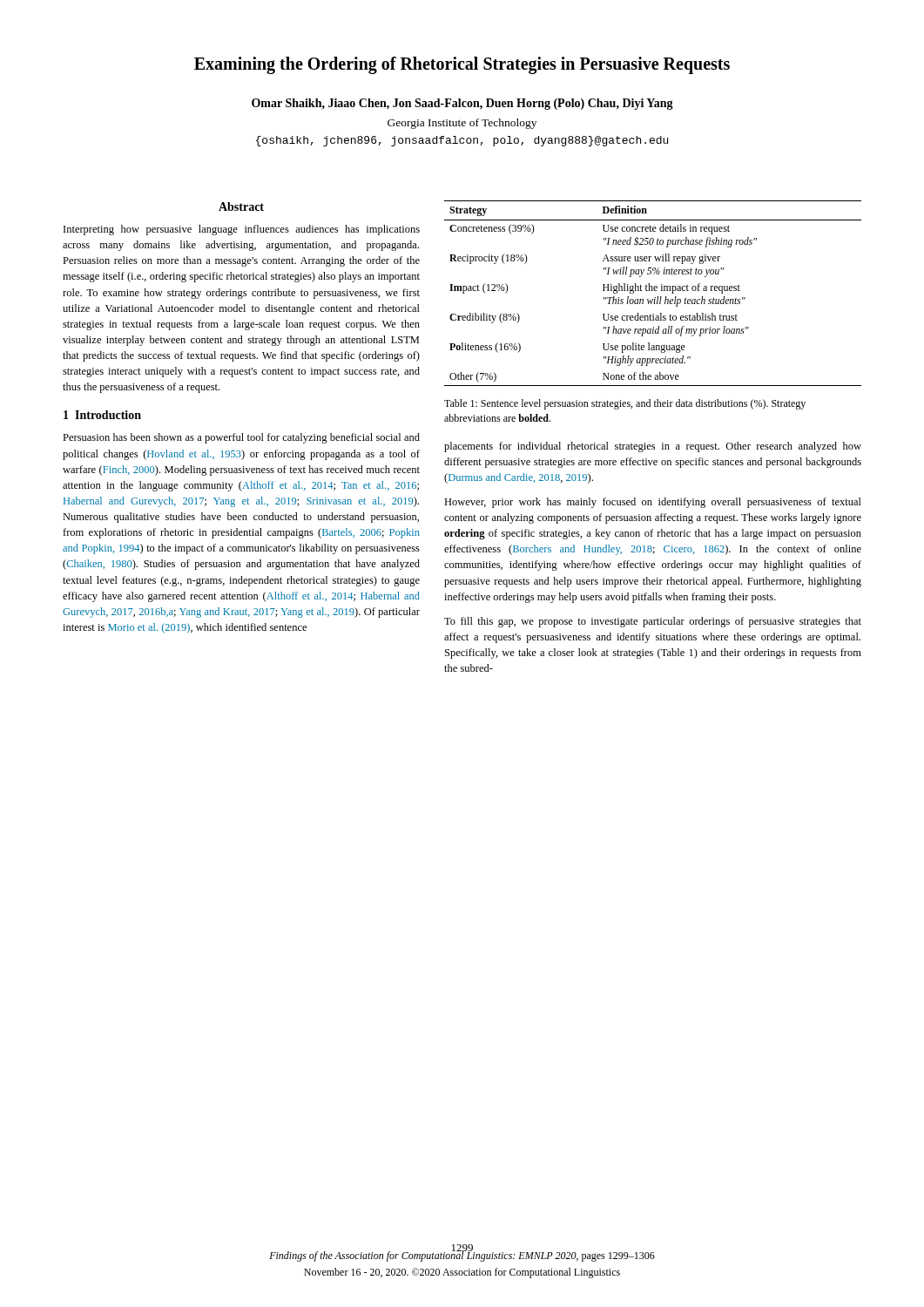
Task: Point to the block beginning "placements for individual rhetorical strategies in a"
Action: pos(653,462)
